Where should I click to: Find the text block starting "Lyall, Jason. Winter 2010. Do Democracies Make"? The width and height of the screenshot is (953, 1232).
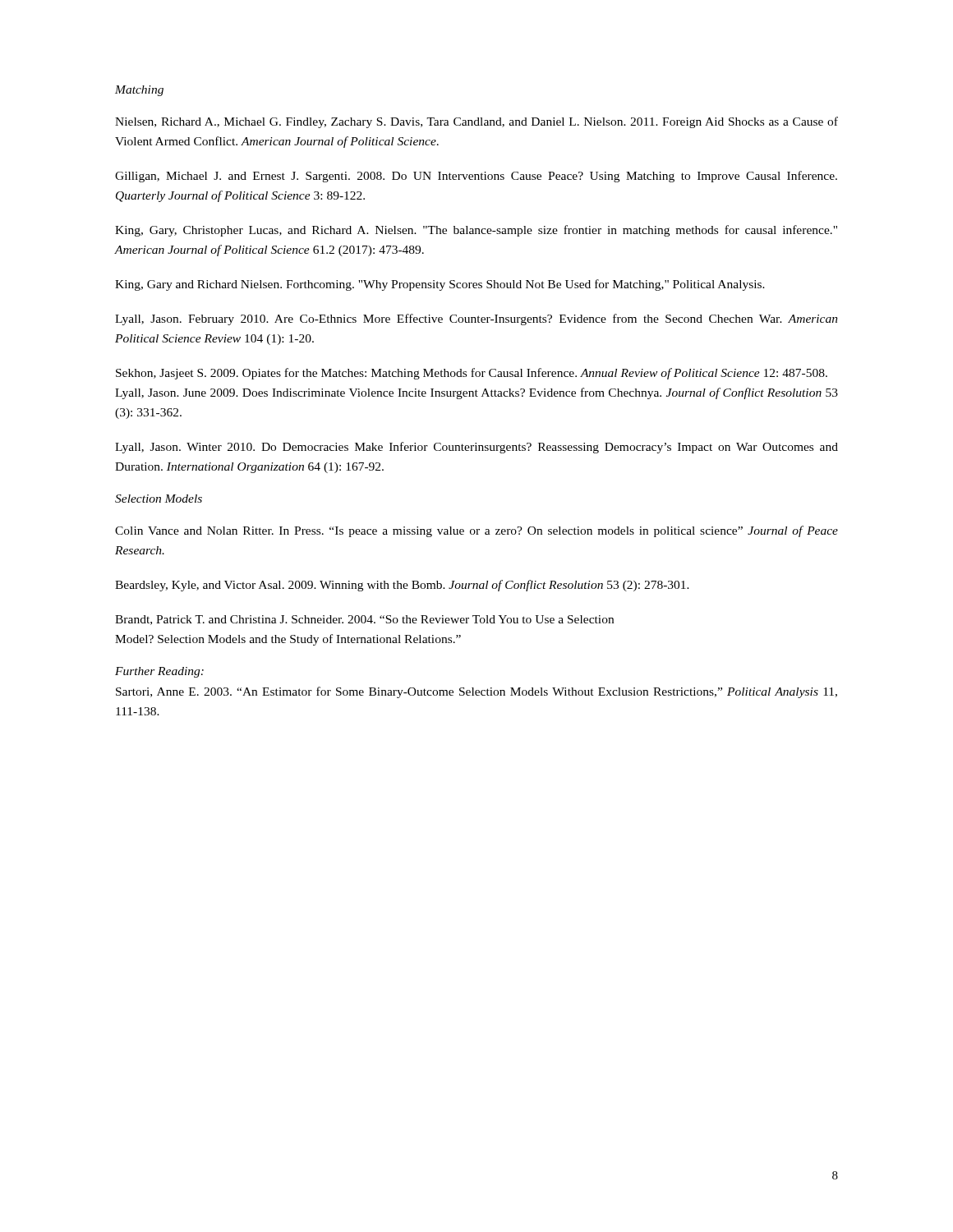click(x=476, y=456)
